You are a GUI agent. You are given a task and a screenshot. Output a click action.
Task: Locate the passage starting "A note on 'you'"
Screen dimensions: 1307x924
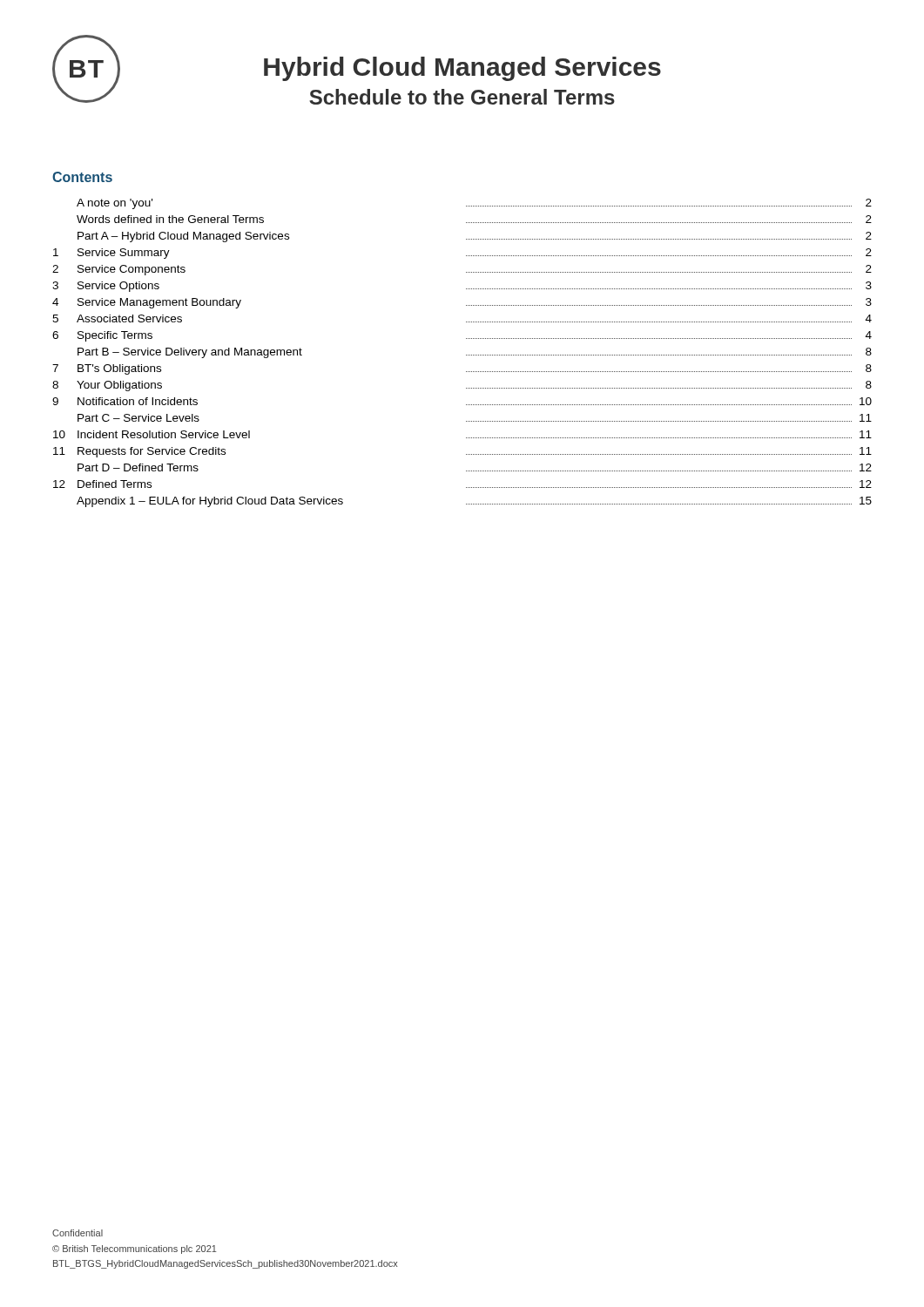[474, 203]
